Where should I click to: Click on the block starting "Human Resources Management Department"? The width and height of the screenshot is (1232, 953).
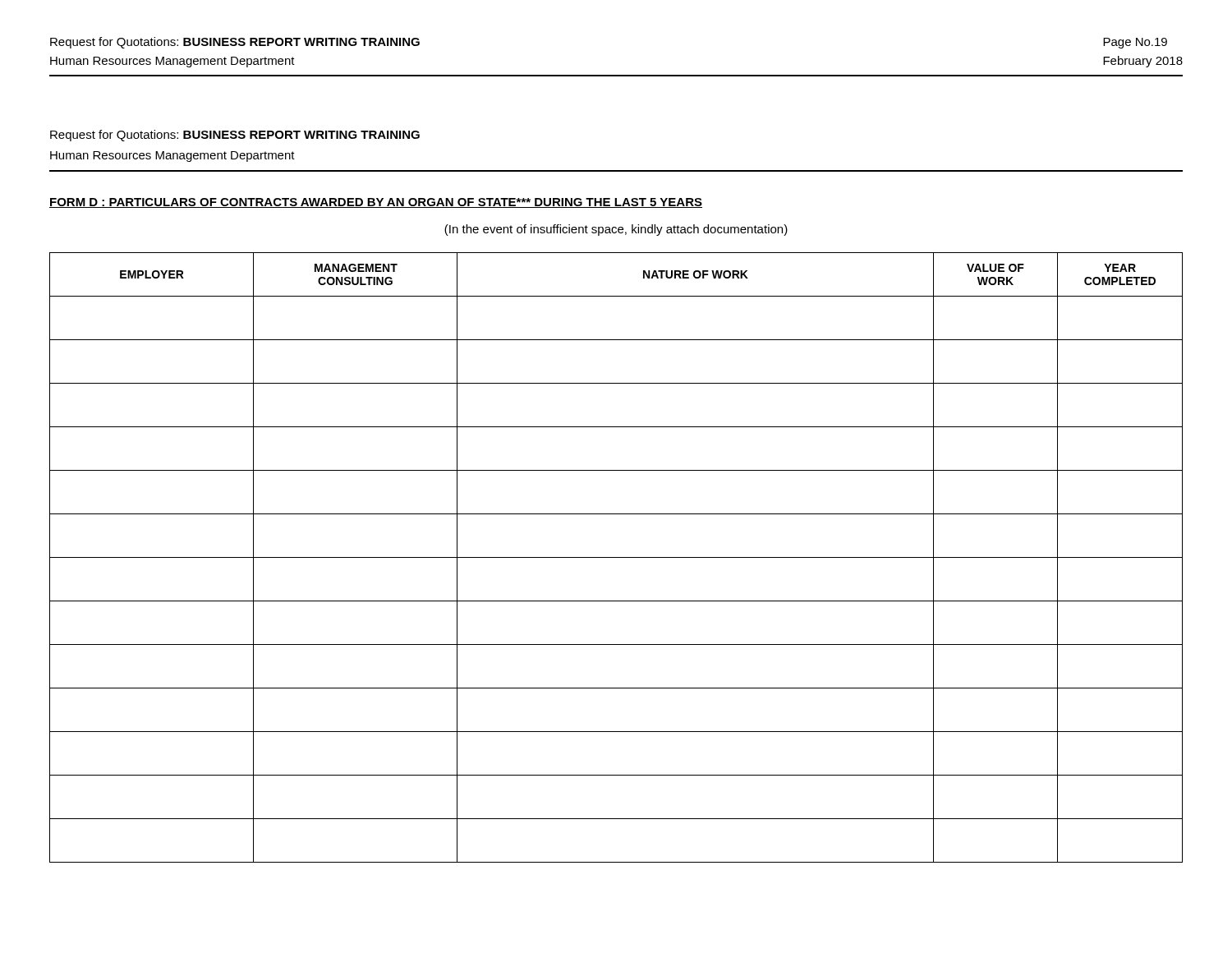tap(172, 155)
